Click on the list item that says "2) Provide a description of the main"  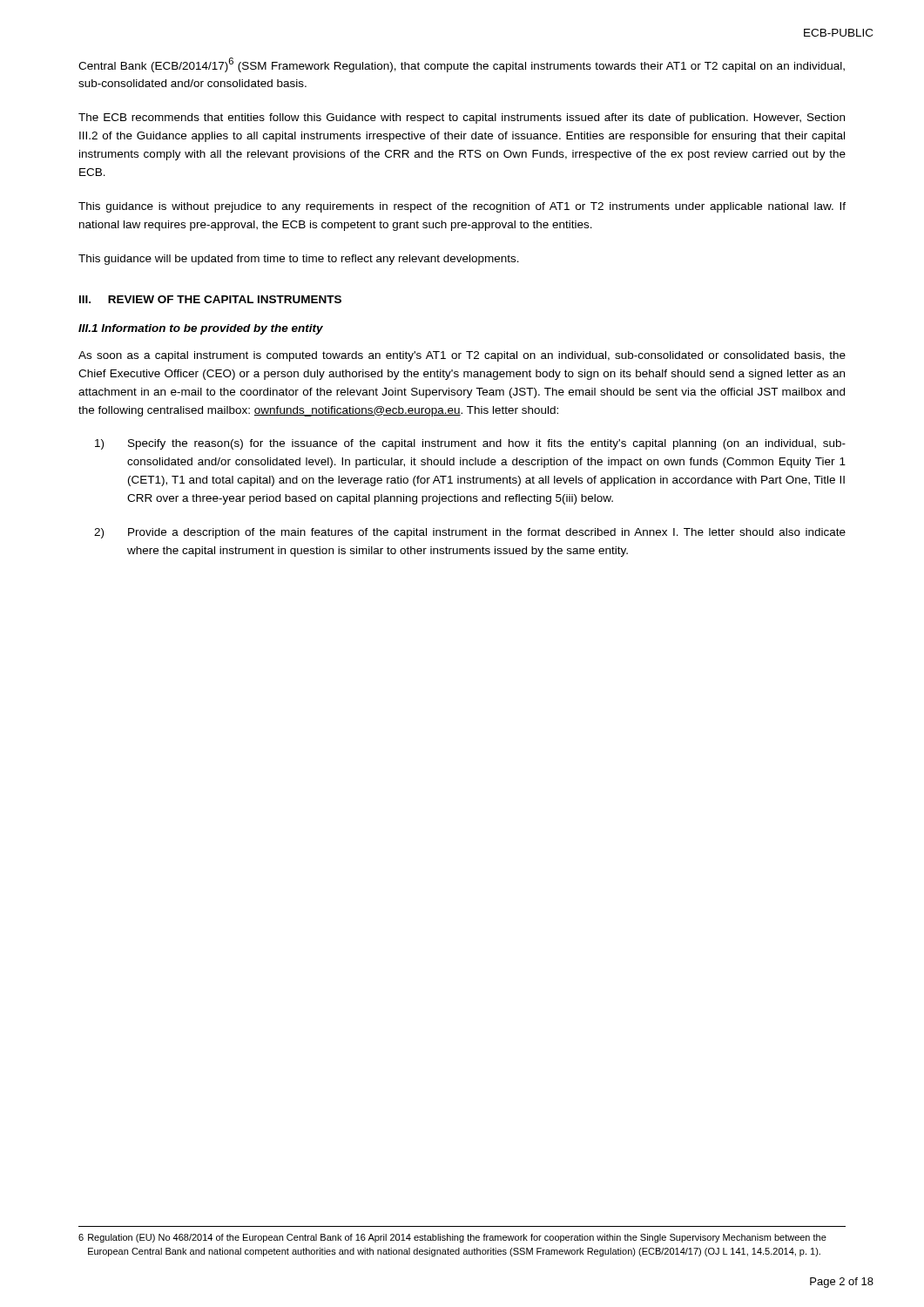tap(462, 542)
